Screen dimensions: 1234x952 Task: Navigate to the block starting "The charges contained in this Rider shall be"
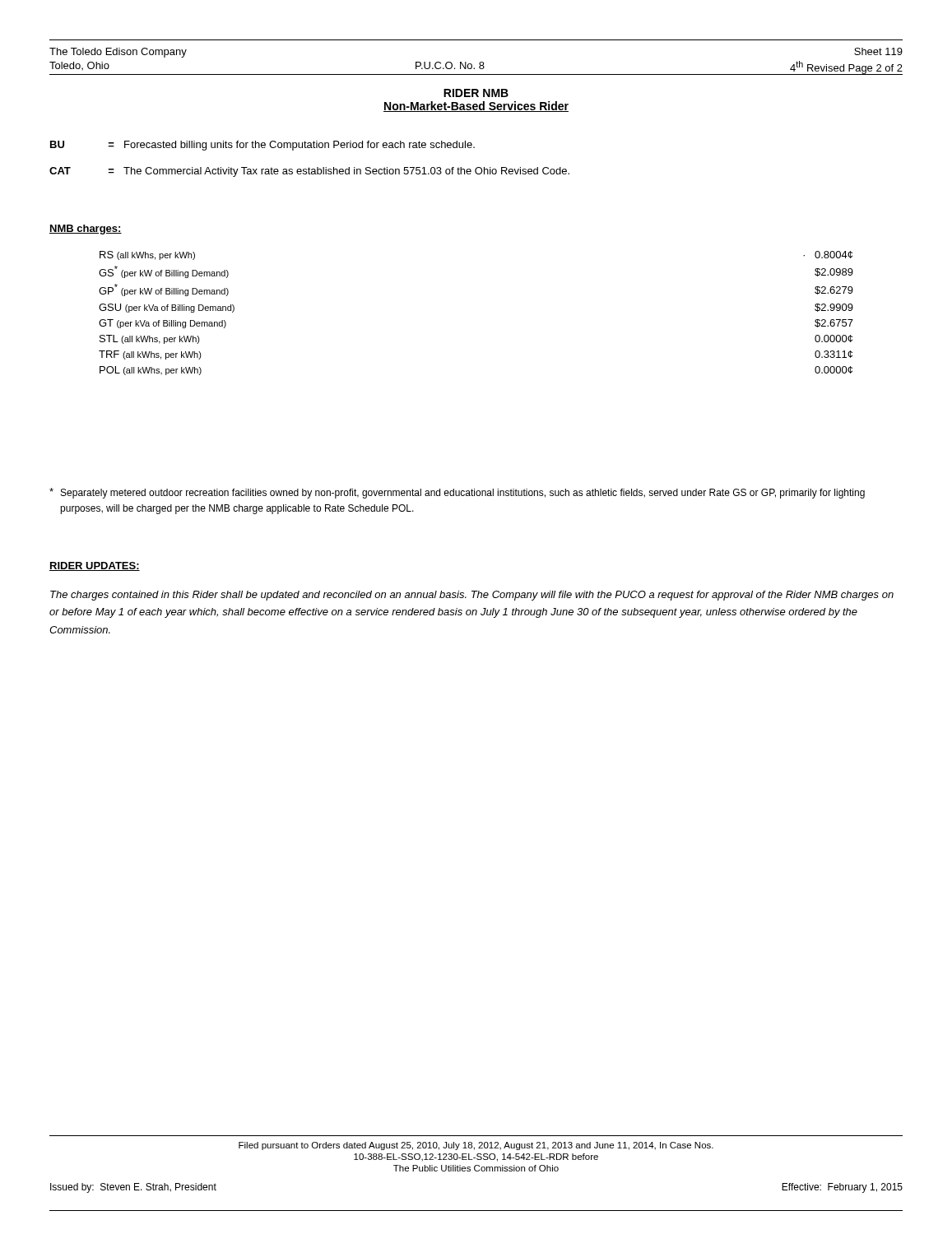coord(472,612)
